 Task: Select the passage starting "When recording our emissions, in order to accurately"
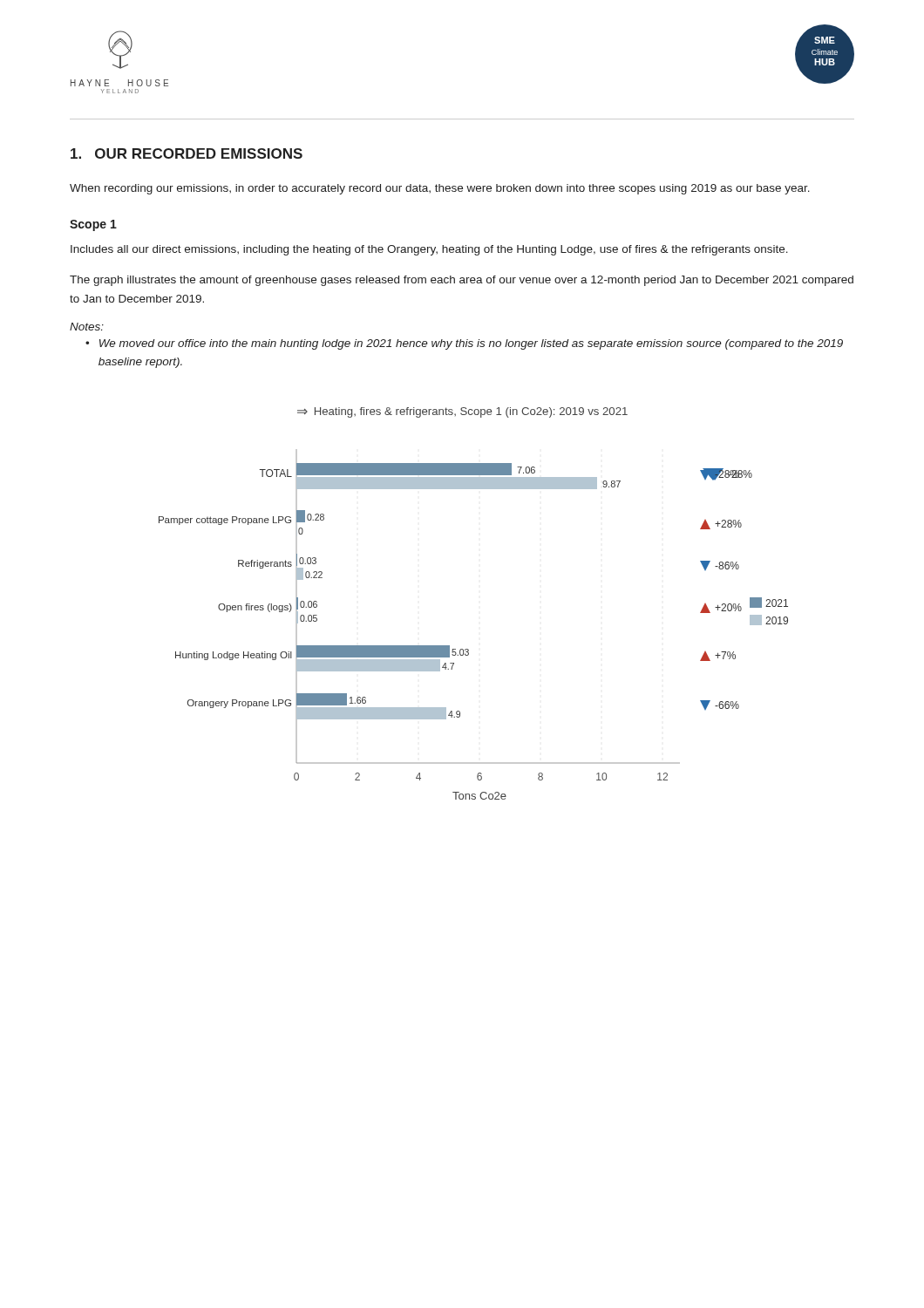[x=440, y=188]
